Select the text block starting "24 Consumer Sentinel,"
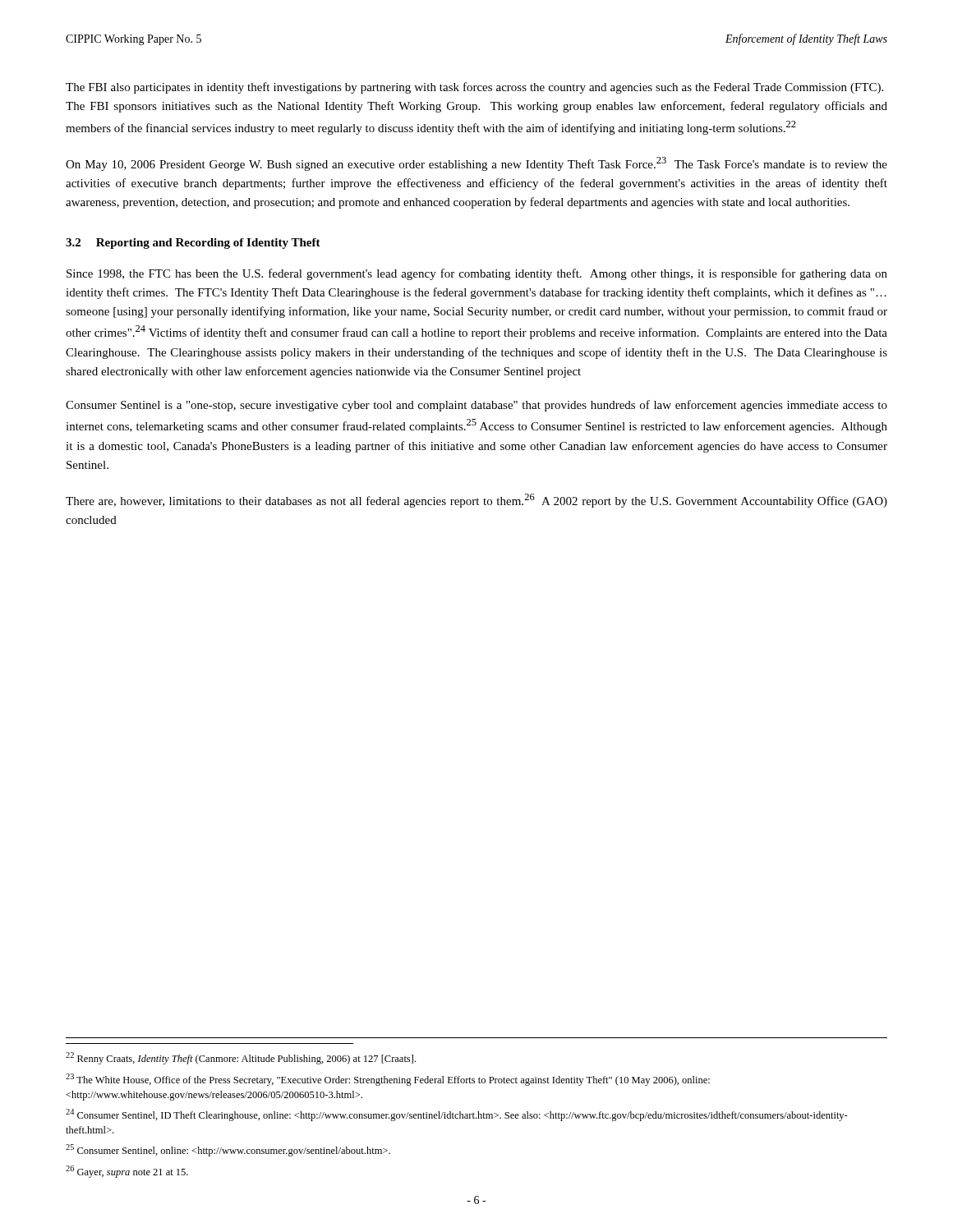Image resolution: width=953 pixels, height=1232 pixels. [457, 1122]
